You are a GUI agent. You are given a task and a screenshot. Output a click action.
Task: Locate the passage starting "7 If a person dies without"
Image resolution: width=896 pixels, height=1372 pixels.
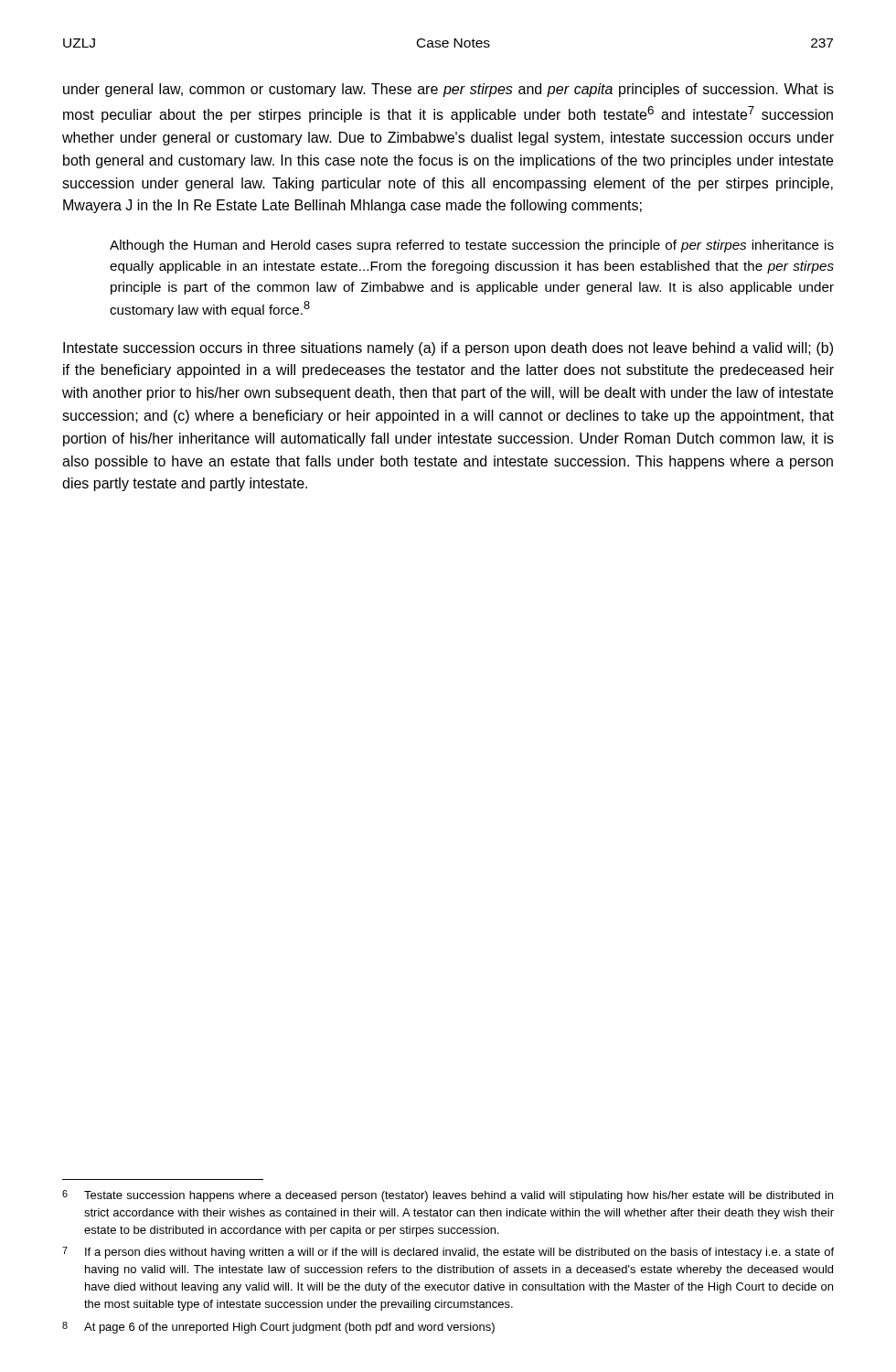click(x=448, y=1279)
